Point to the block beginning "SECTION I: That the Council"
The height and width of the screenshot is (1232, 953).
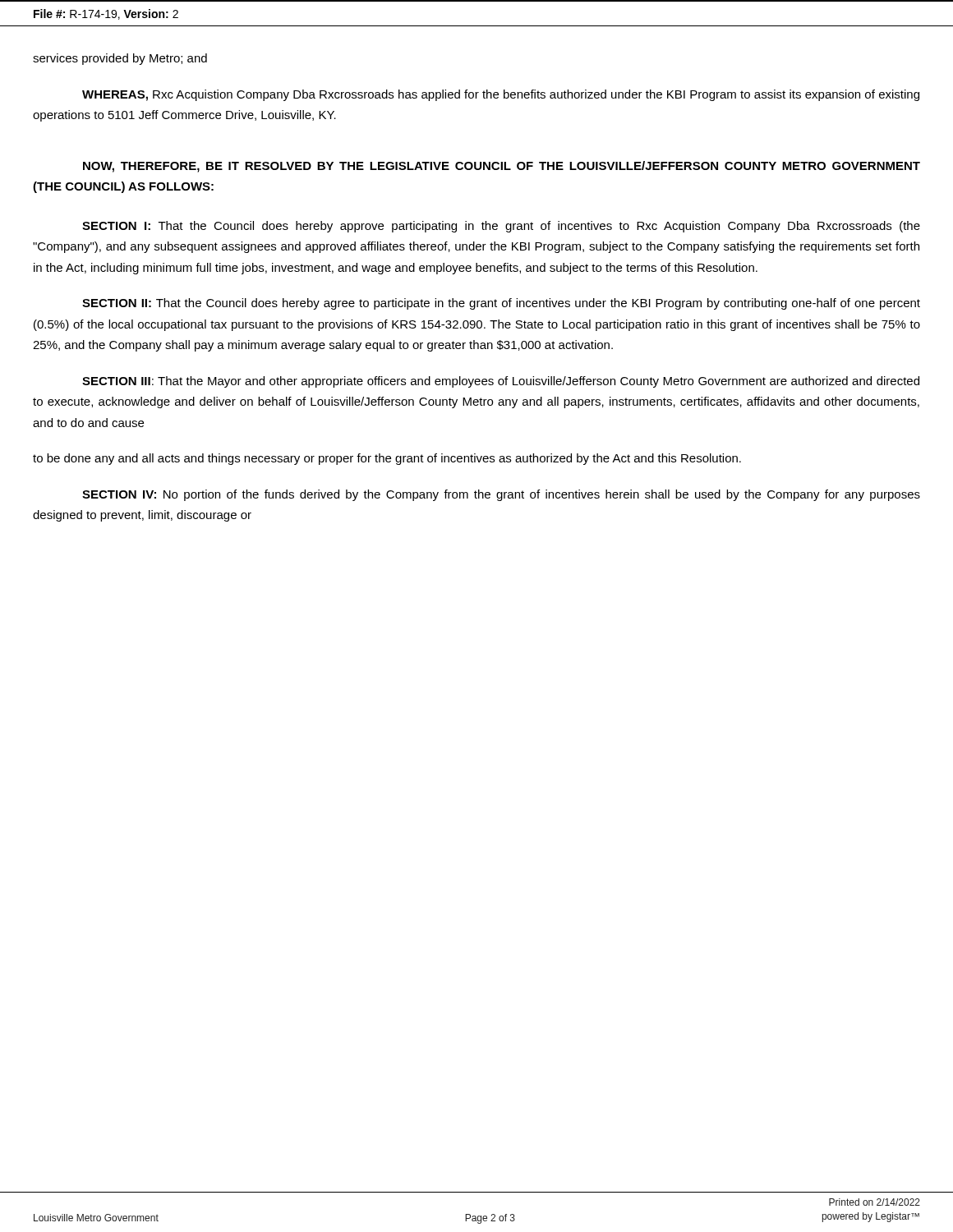tap(476, 246)
